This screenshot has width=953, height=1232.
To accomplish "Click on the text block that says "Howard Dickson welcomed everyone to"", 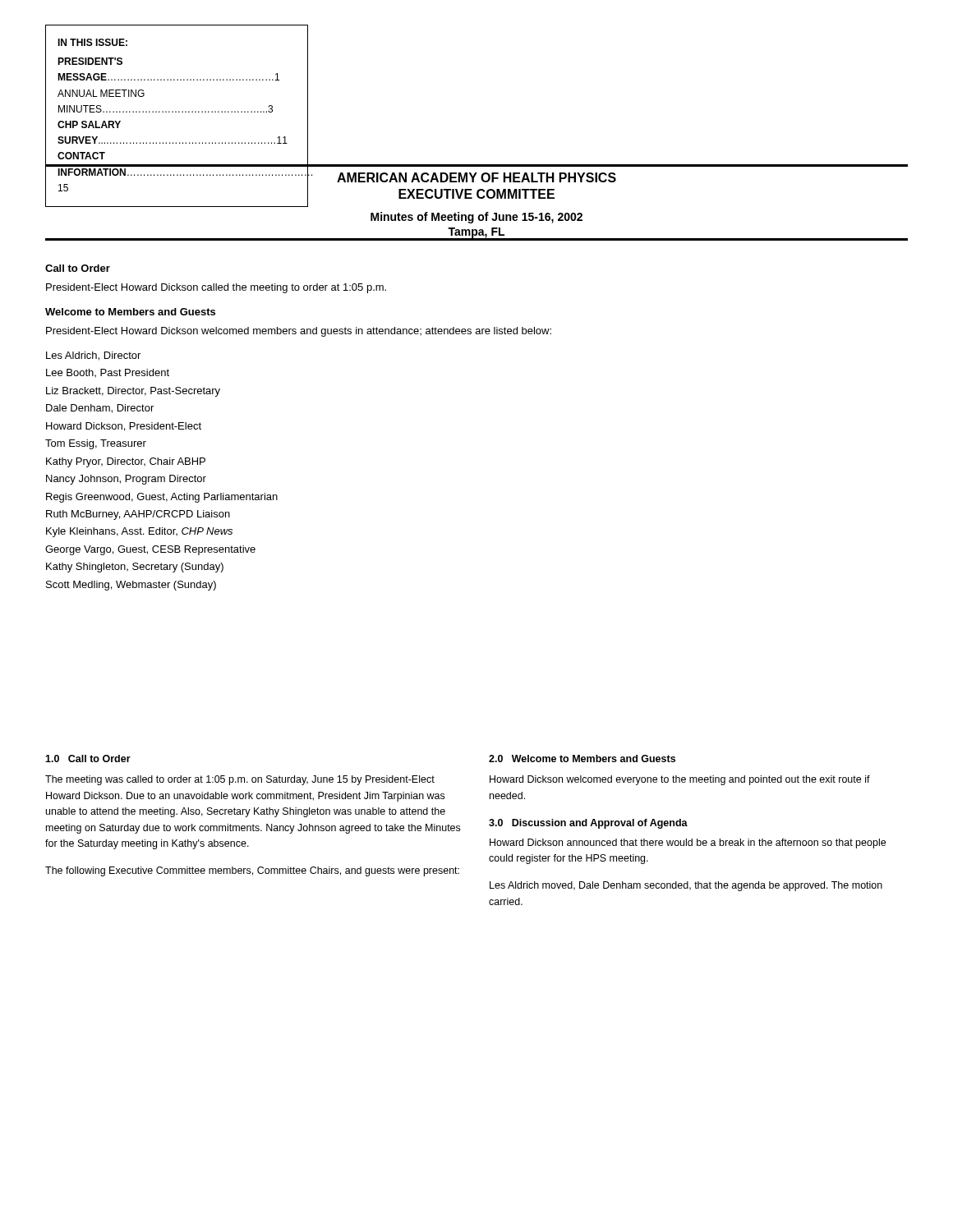I will (679, 788).
